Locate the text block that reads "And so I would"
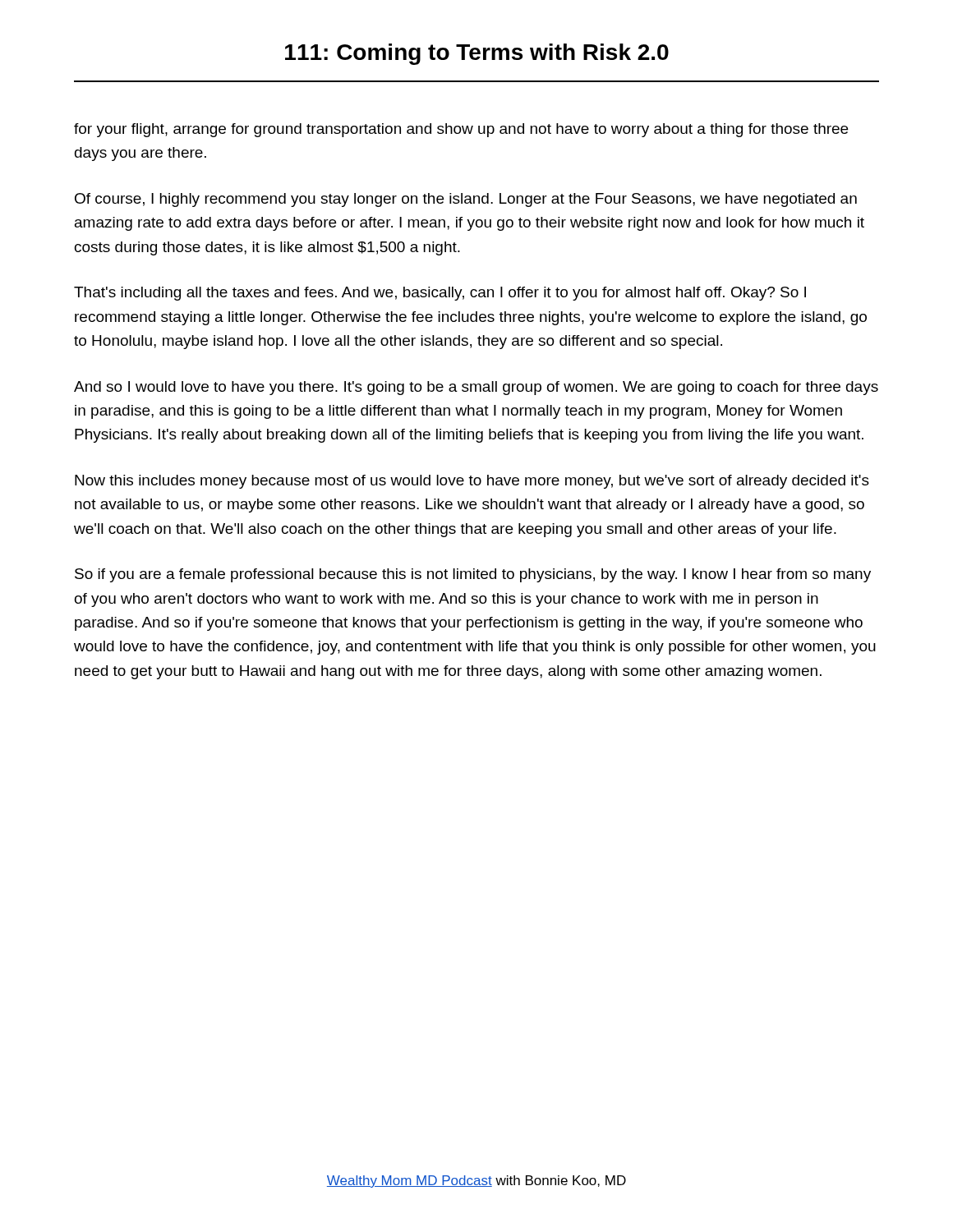The width and height of the screenshot is (953, 1232). click(476, 410)
